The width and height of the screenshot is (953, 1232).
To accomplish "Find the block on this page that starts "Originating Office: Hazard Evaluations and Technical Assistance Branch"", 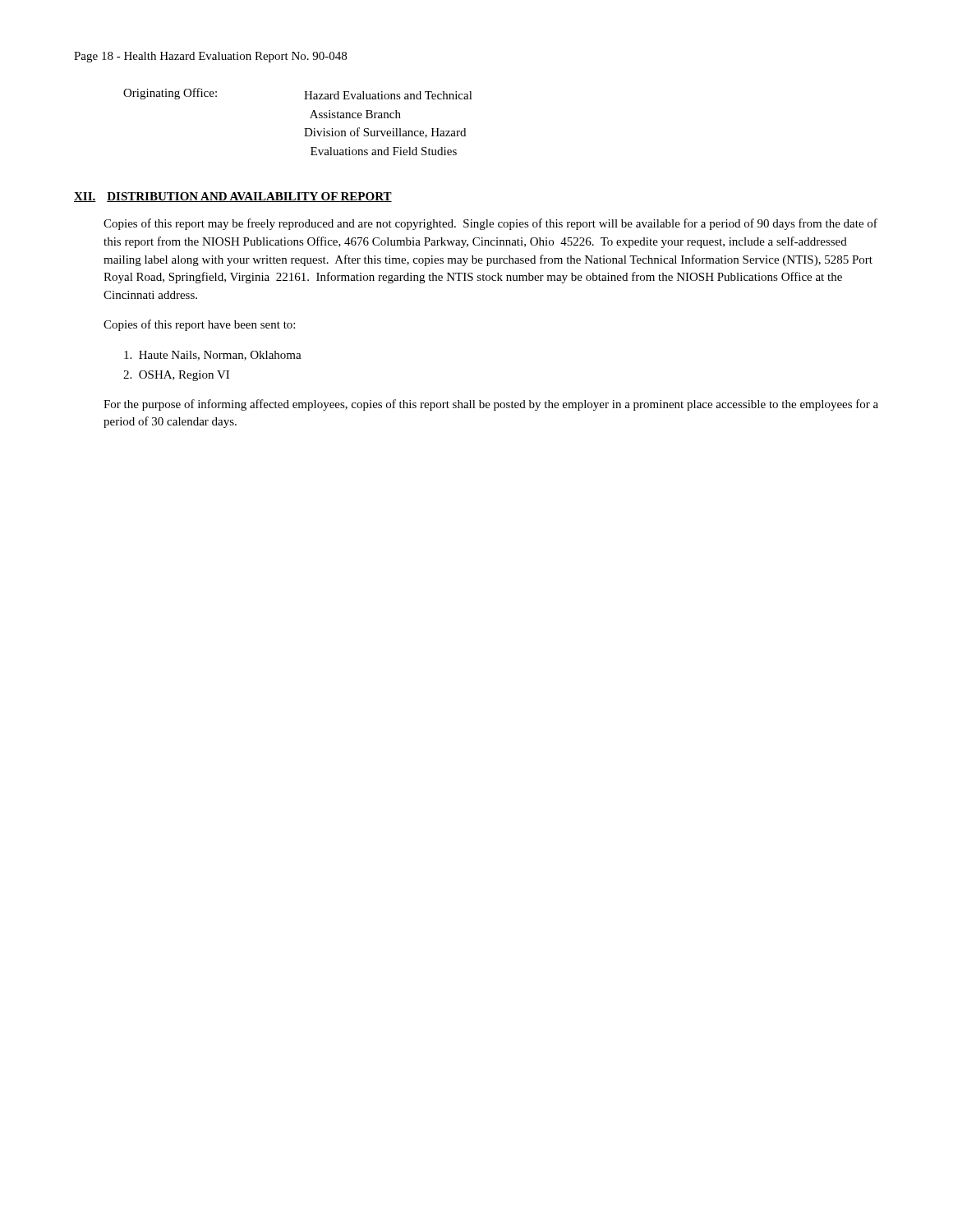I will coord(298,123).
